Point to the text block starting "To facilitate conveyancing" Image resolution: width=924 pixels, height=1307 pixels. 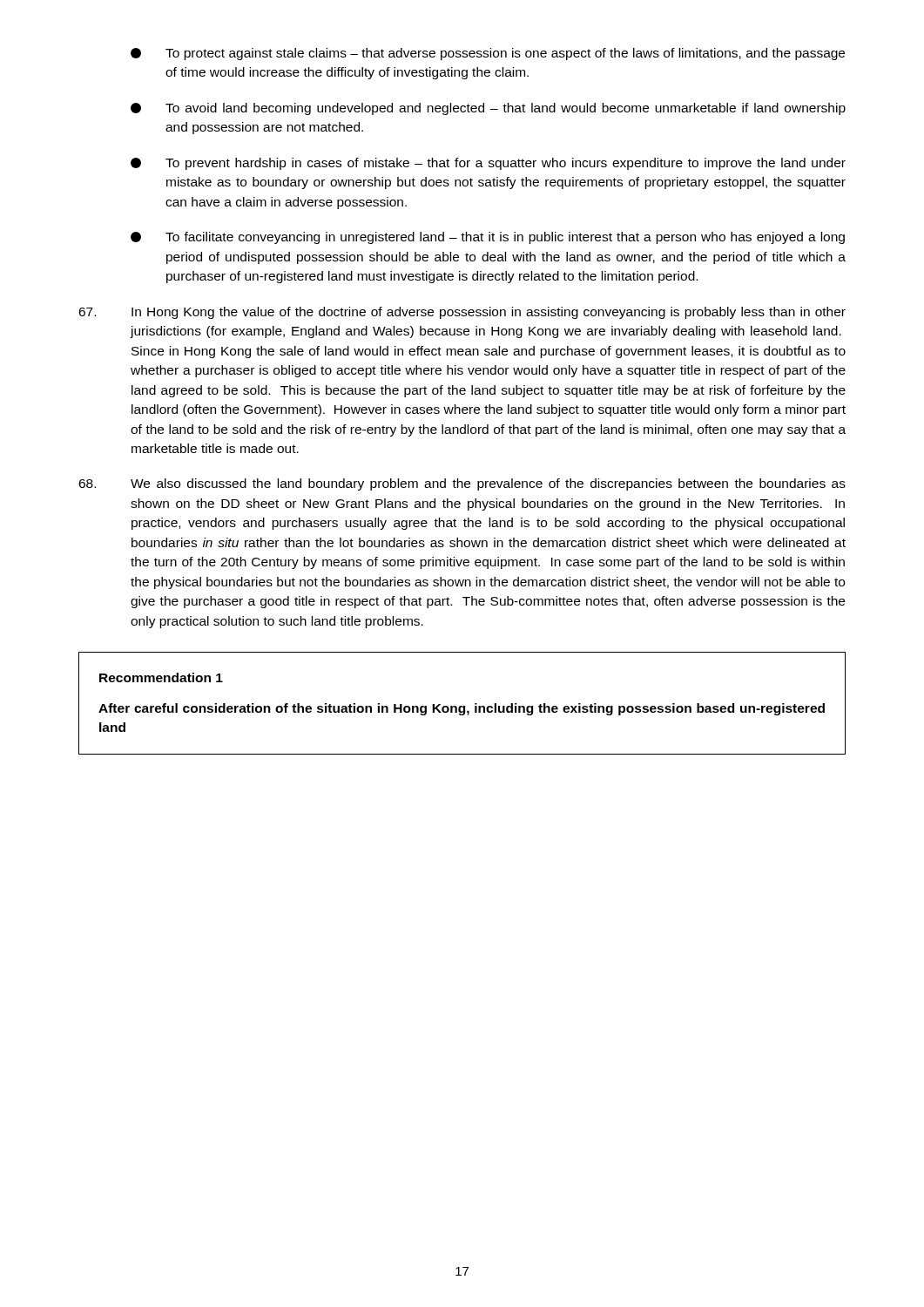pos(488,257)
